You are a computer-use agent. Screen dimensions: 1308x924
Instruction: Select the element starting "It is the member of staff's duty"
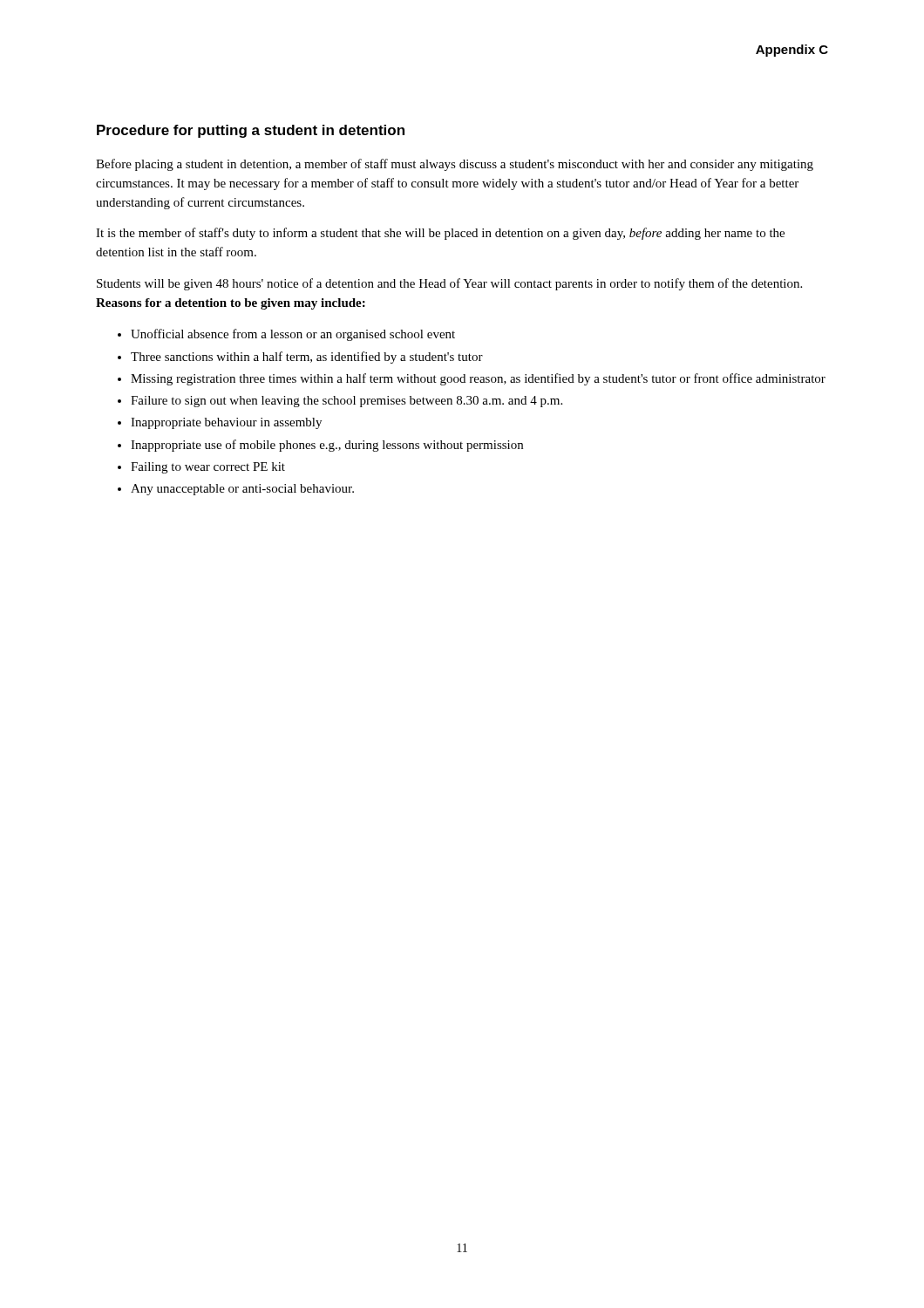[x=441, y=243]
